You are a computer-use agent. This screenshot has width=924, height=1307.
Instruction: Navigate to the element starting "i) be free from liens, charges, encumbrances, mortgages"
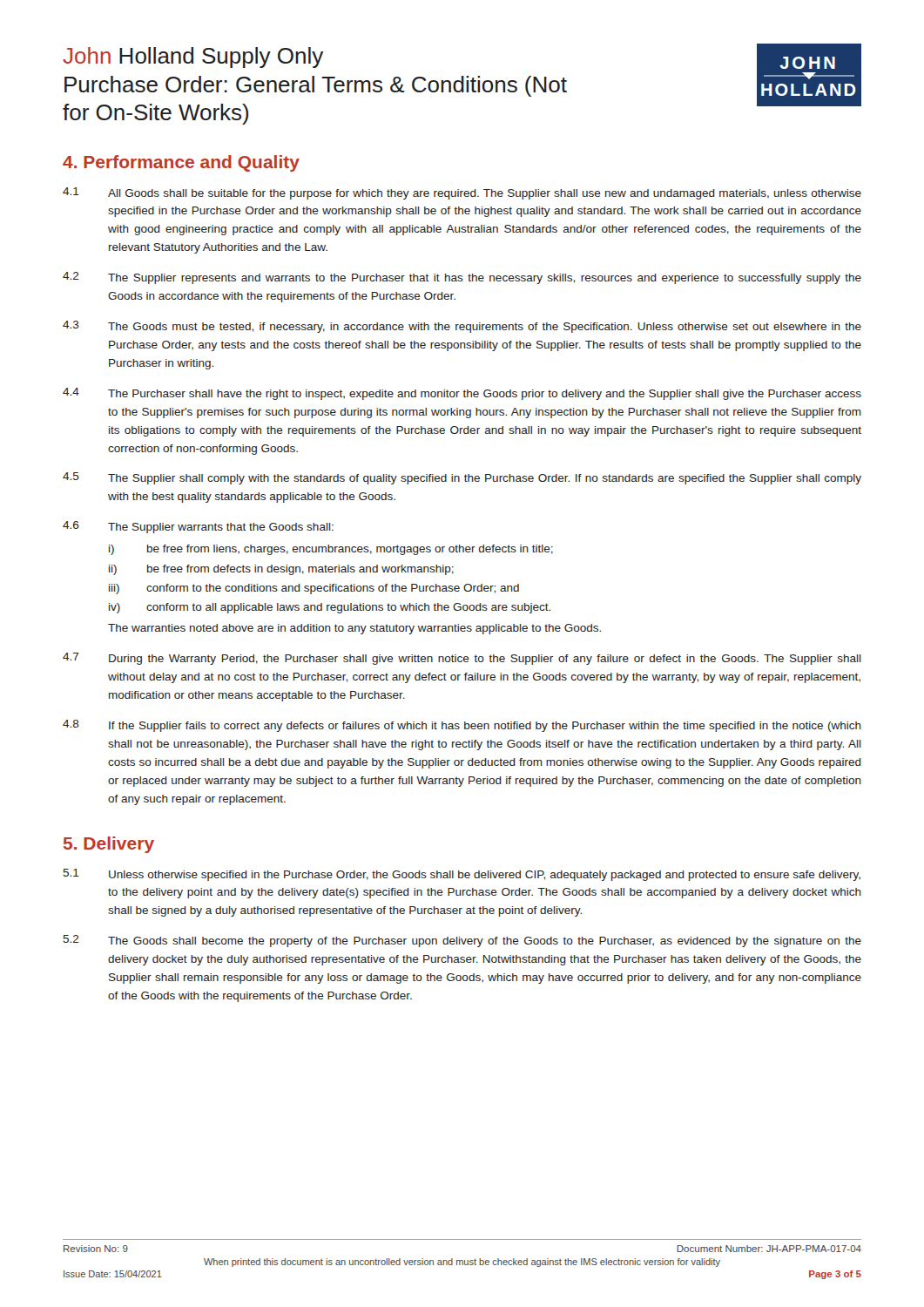(485, 549)
